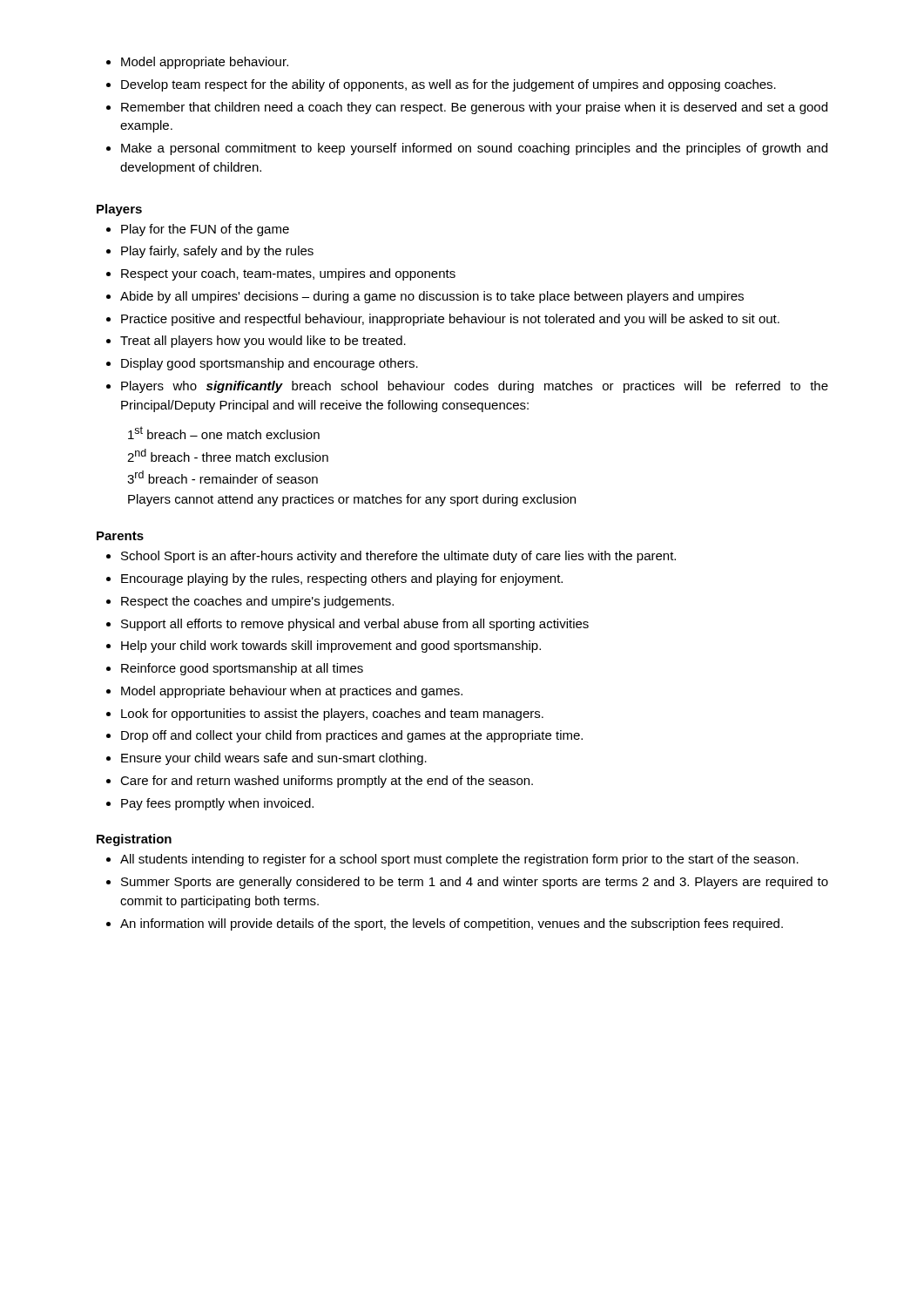Find the element starting "Respect your coach,"
The image size is (924, 1307).
tap(288, 273)
